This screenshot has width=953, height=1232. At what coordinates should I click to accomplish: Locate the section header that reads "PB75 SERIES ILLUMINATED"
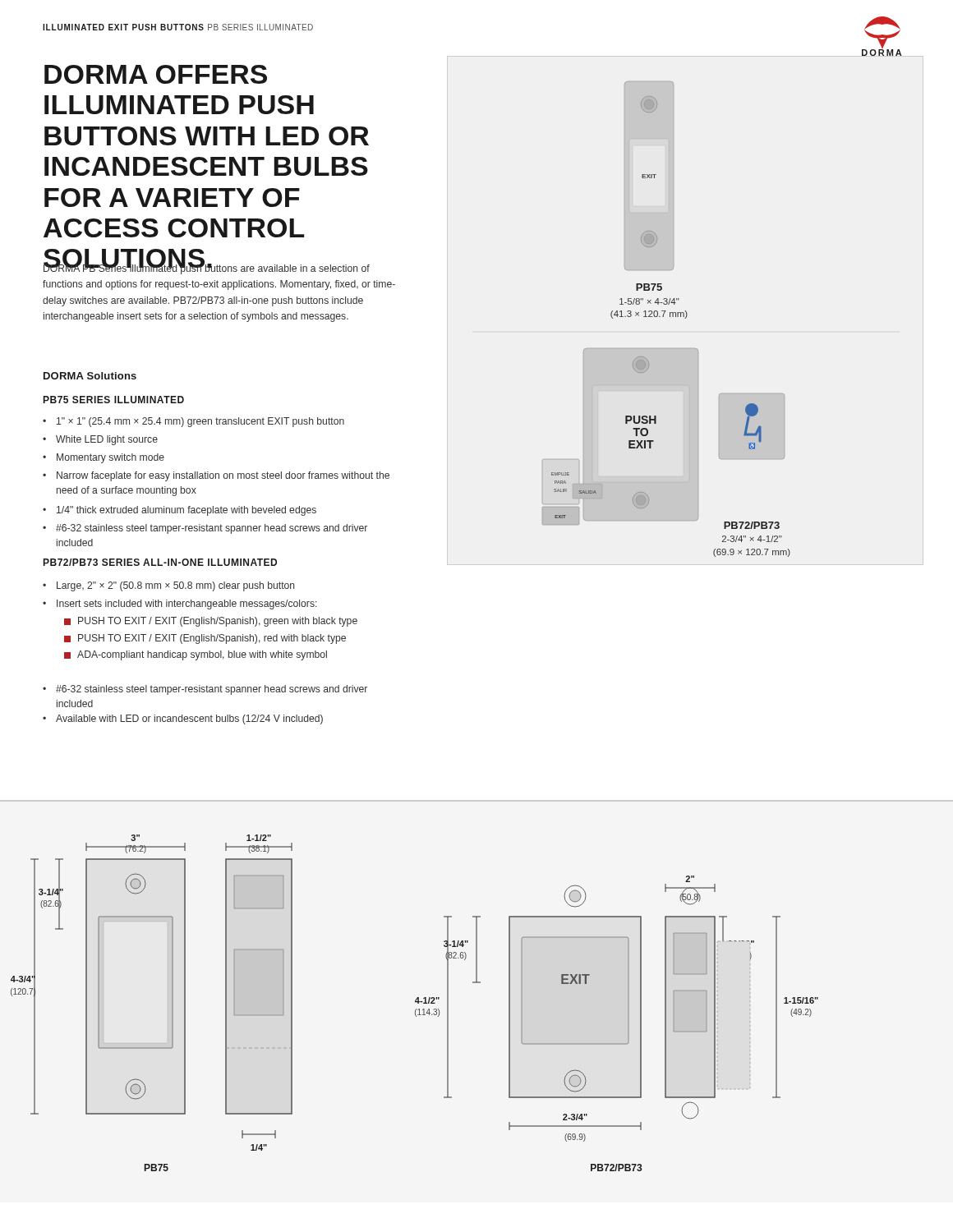pos(114,400)
